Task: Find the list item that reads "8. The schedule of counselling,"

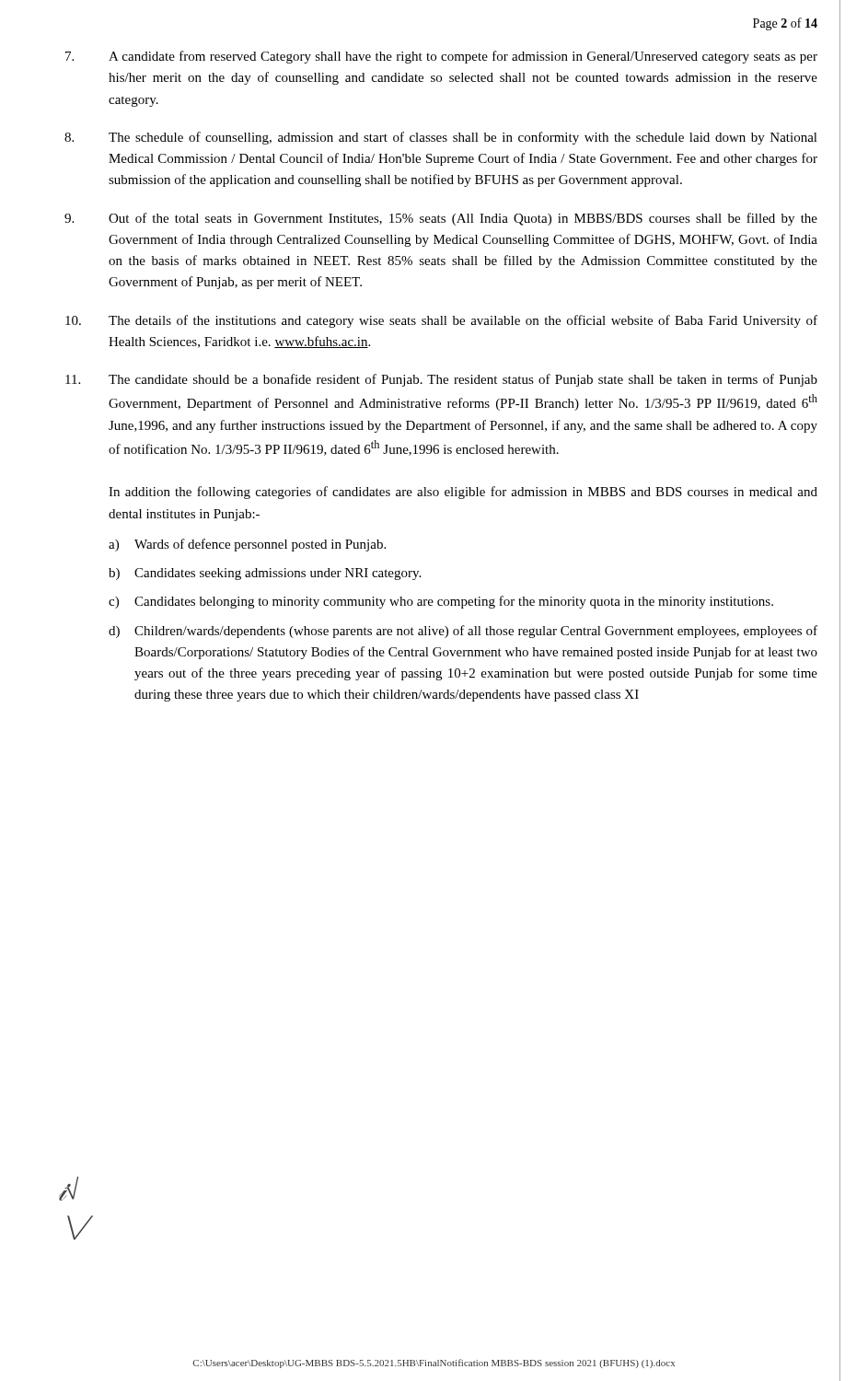Action: click(x=441, y=159)
